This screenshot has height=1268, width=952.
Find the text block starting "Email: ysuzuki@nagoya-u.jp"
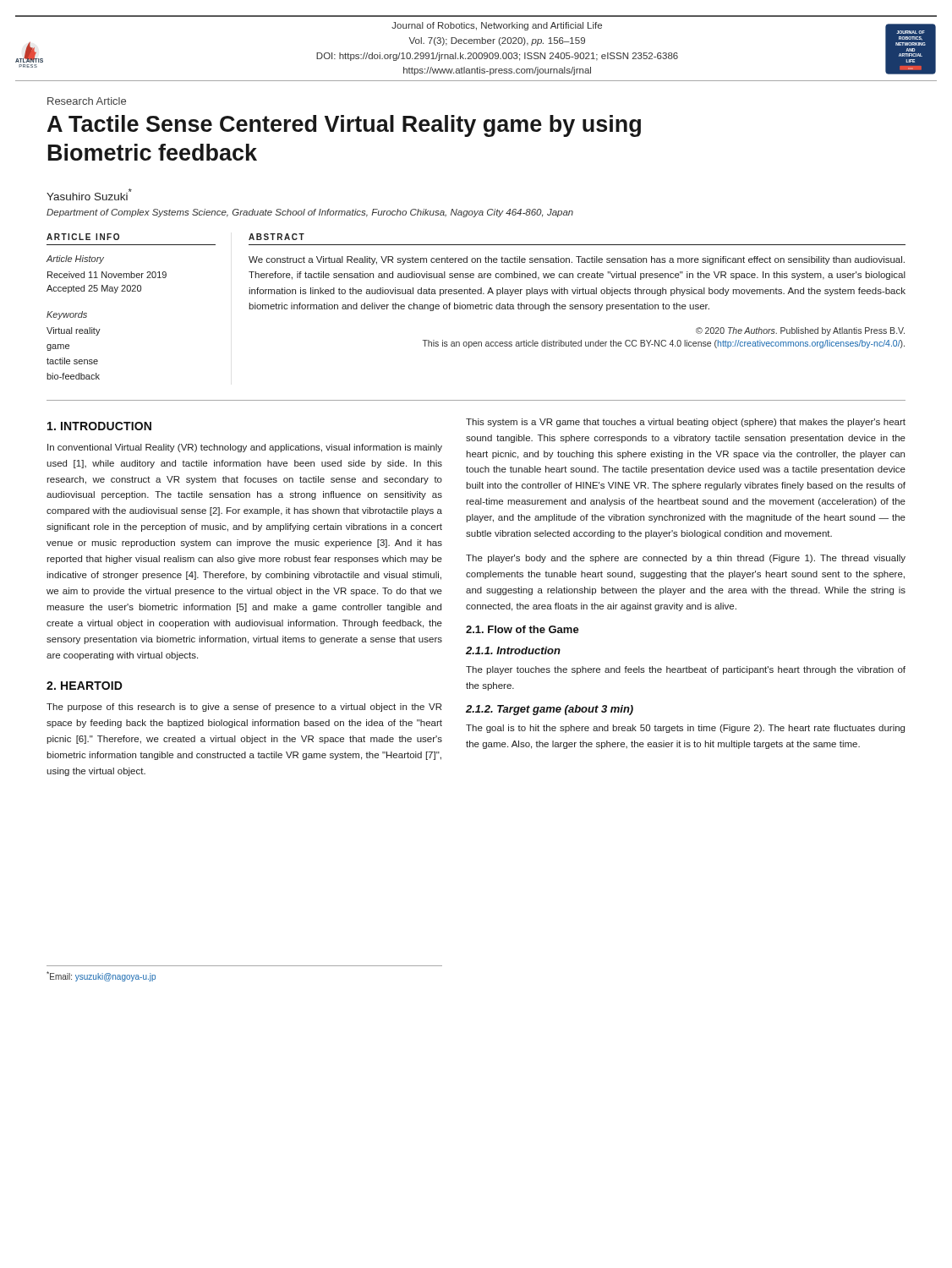(x=101, y=976)
